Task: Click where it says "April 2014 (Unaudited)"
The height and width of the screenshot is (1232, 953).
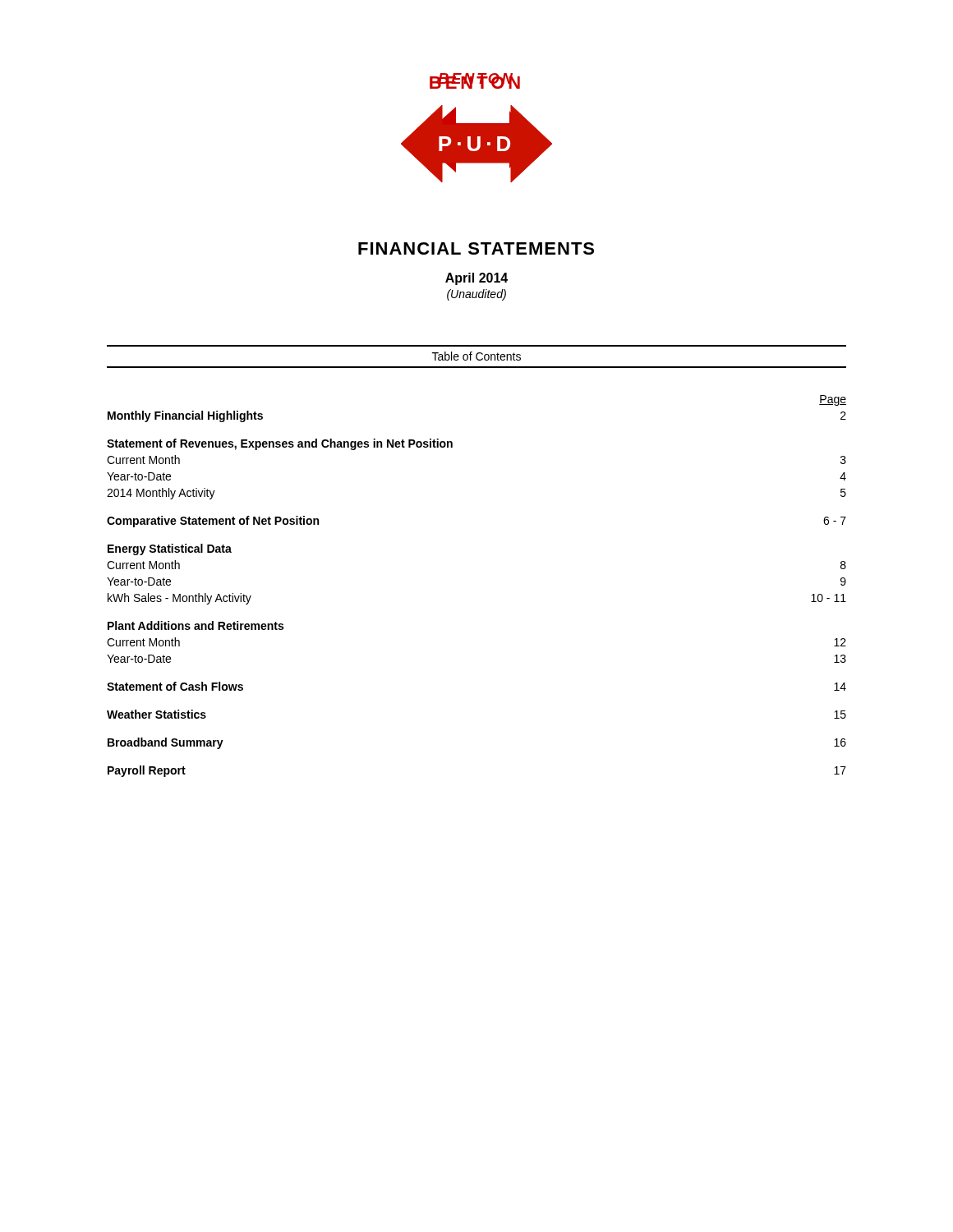Action: pos(476,286)
